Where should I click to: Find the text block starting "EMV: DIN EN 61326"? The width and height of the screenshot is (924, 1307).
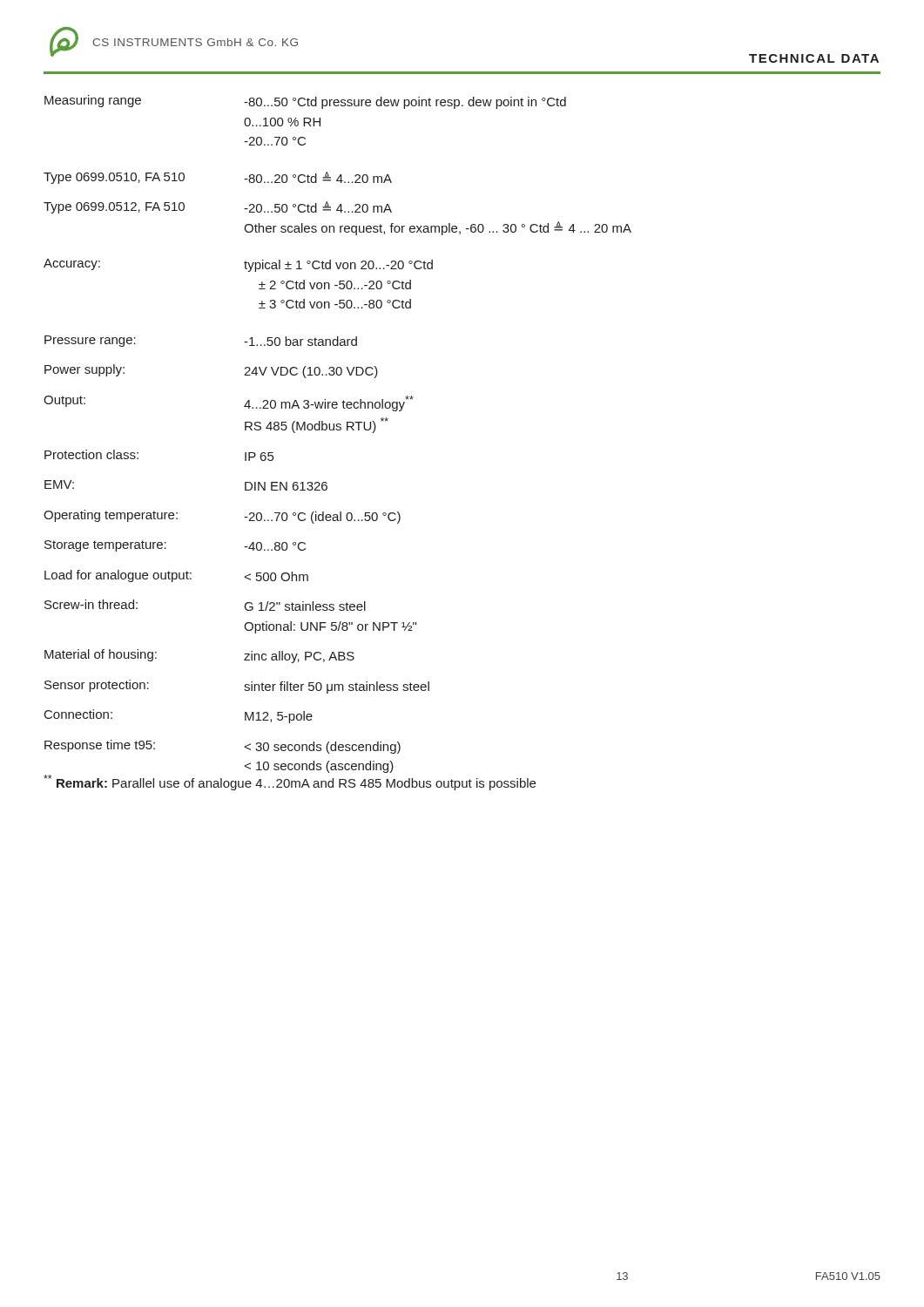pos(62,485)
